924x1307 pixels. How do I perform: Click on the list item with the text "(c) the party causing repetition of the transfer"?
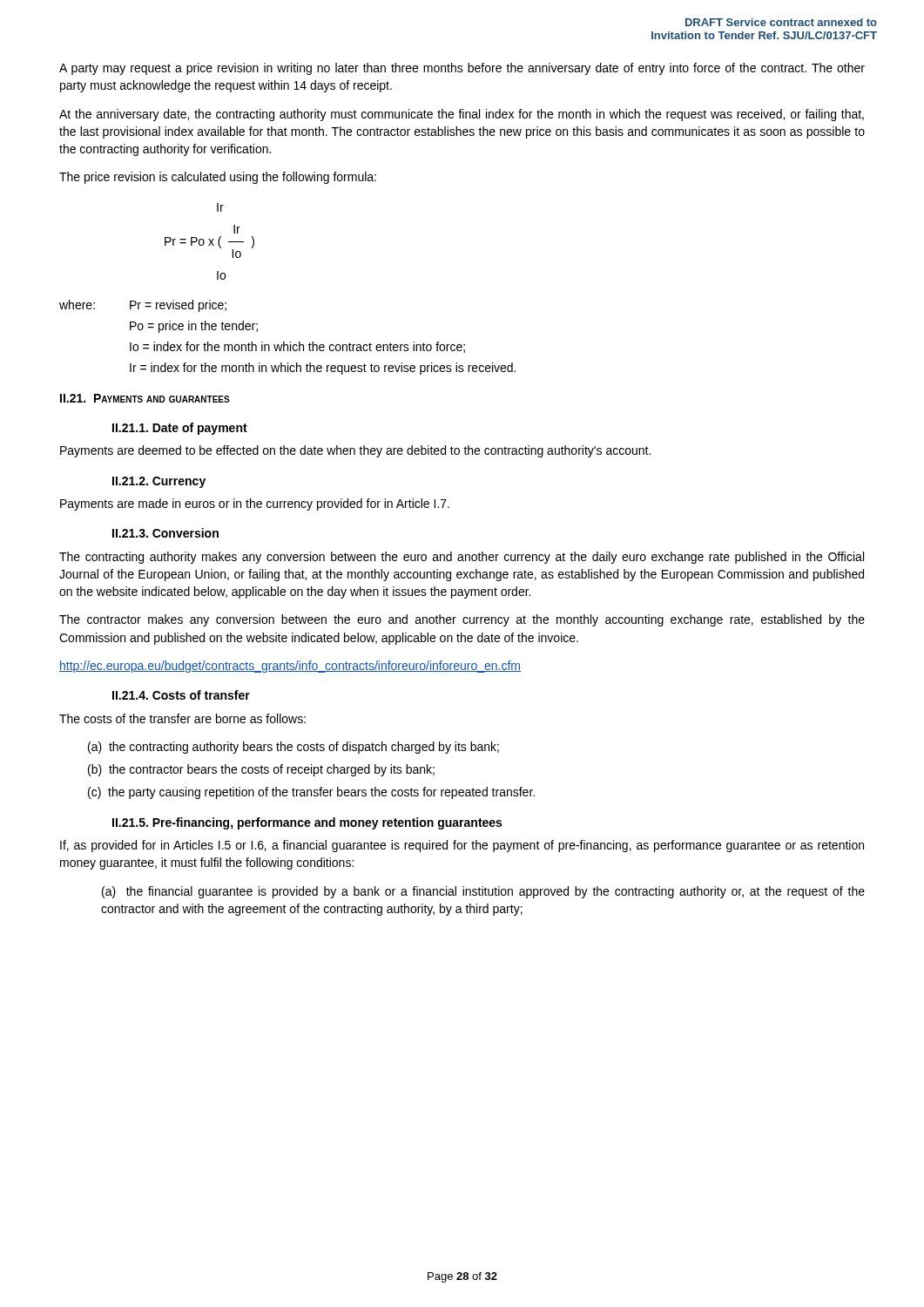tap(462, 793)
